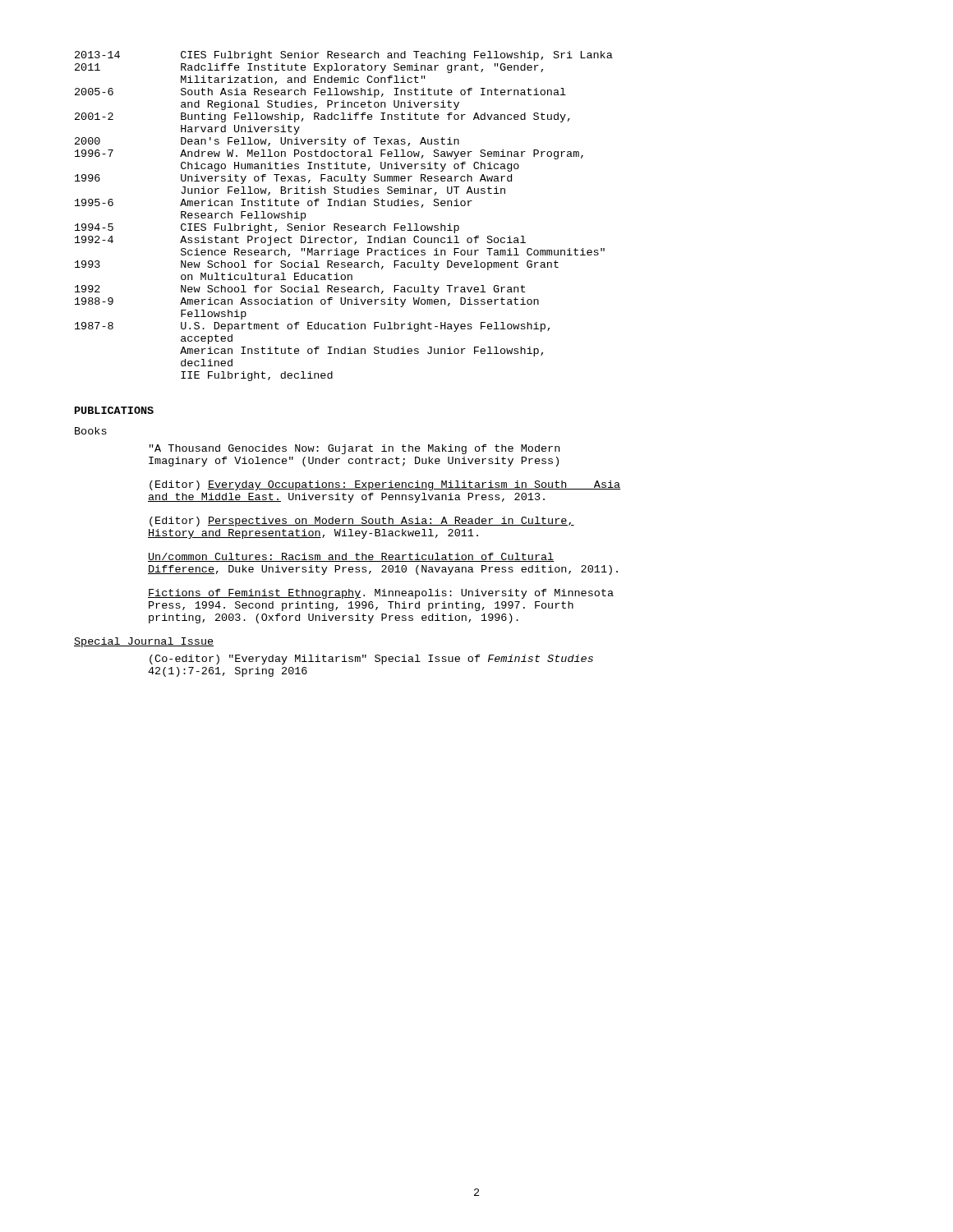Click where it says "Special Journal Issue"
This screenshot has width=953, height=1232.
click(x=144, y=642)
